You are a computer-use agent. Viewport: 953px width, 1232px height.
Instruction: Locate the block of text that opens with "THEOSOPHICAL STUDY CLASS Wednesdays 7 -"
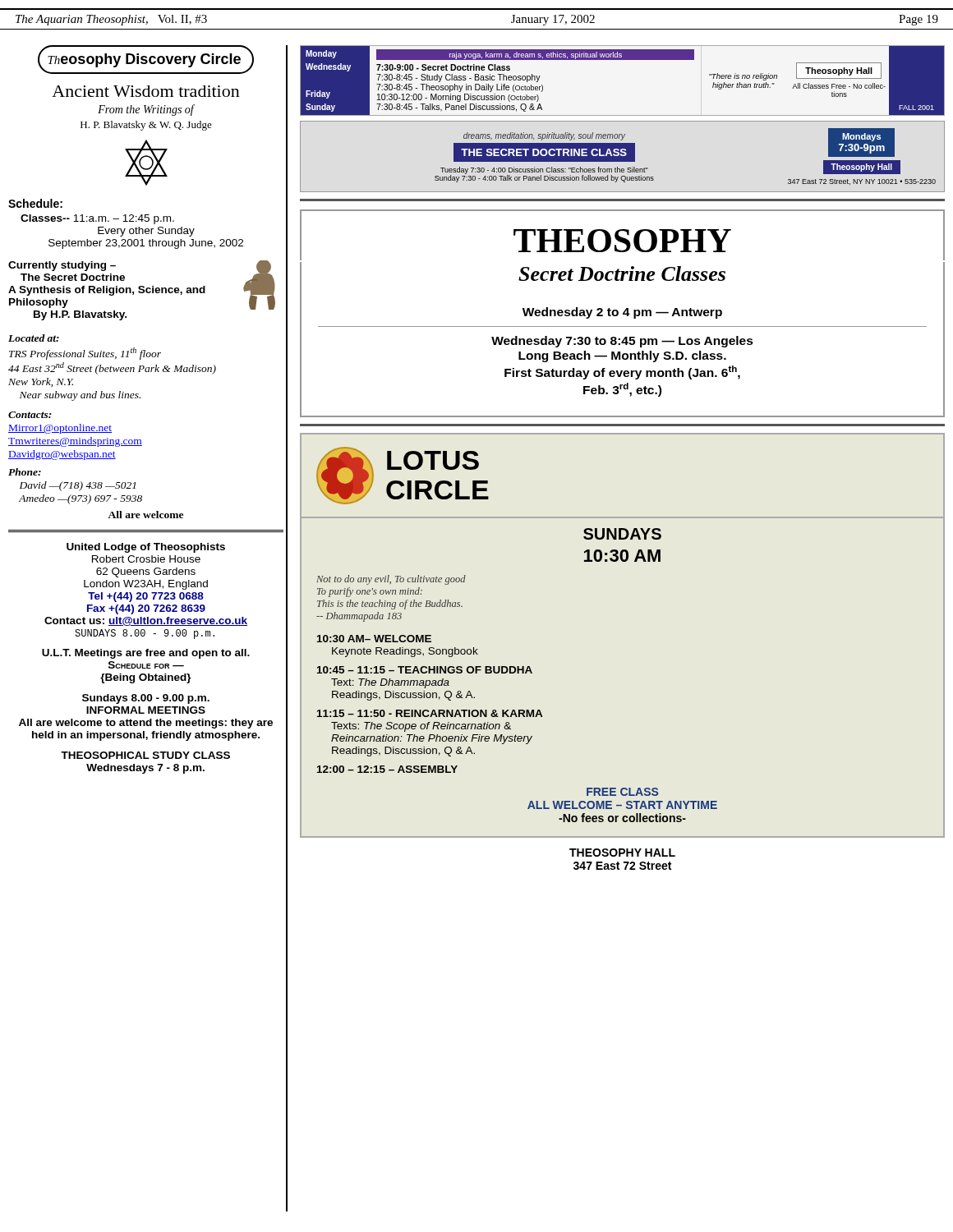[x=146, y=761]
